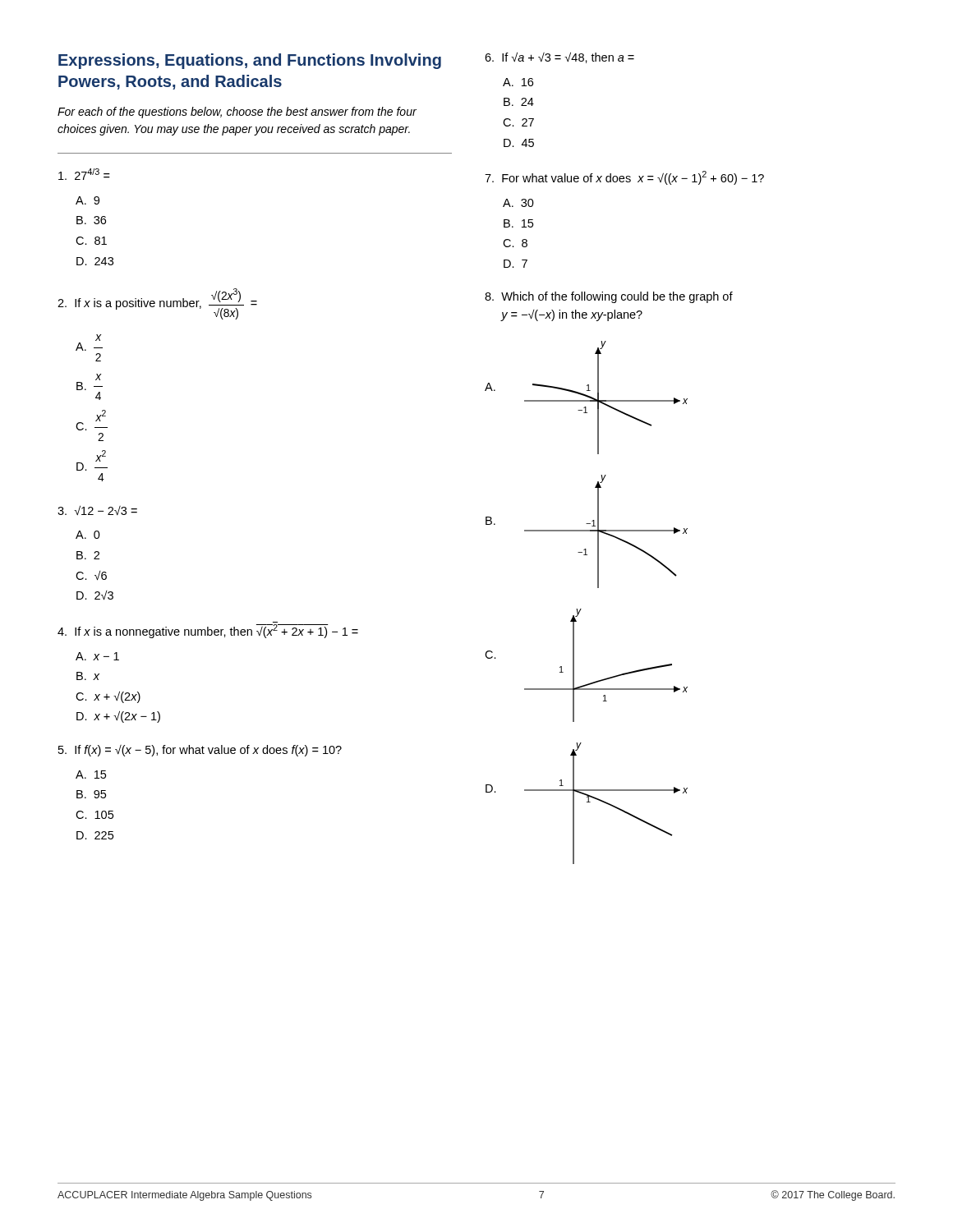The height and width of the screenshot is (1232, 953).
Task: Find the list item with the text "6. If √a + √3 ="
Action: [x=559, y=58]
